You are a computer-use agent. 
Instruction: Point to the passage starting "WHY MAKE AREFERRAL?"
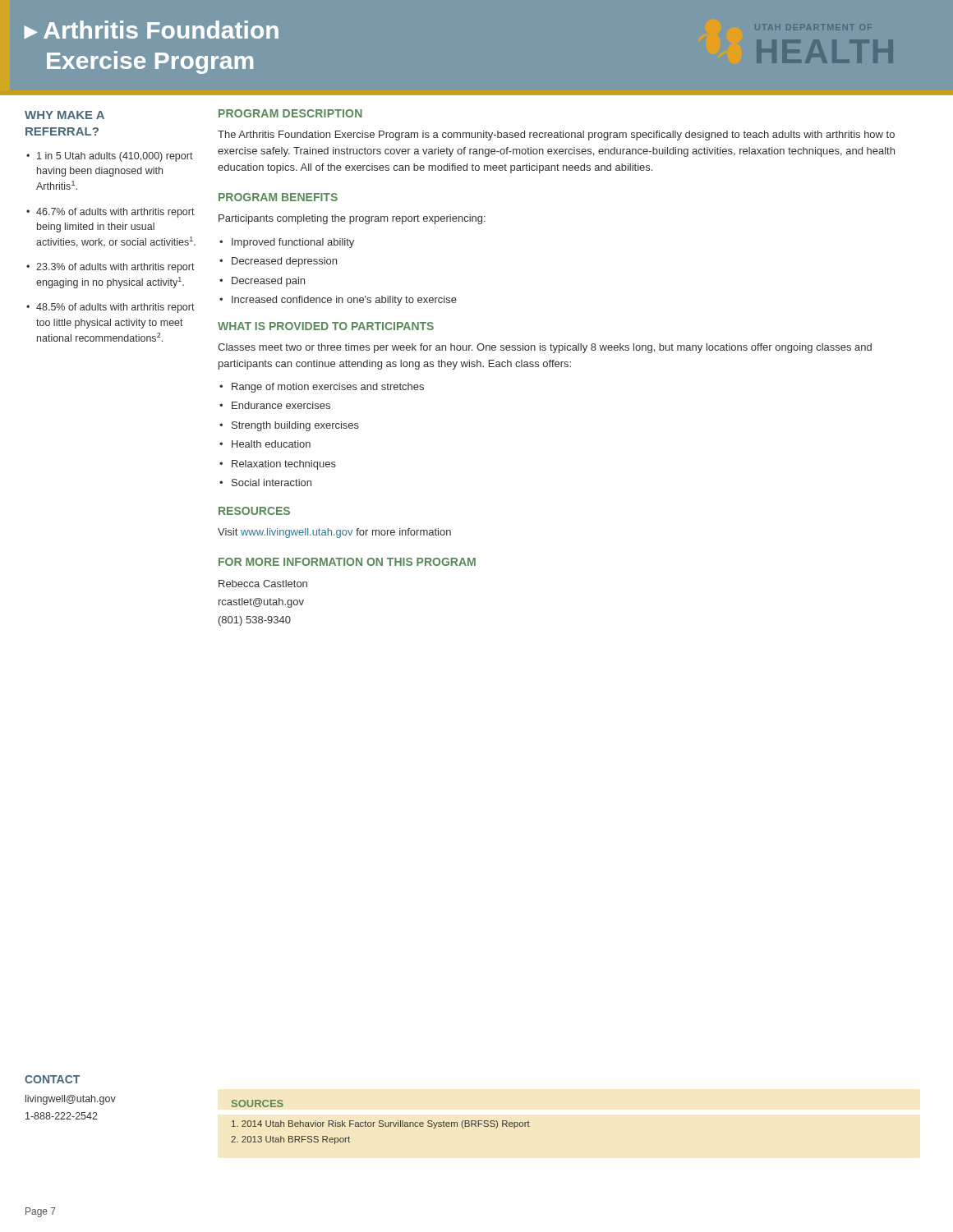point(65,123)
